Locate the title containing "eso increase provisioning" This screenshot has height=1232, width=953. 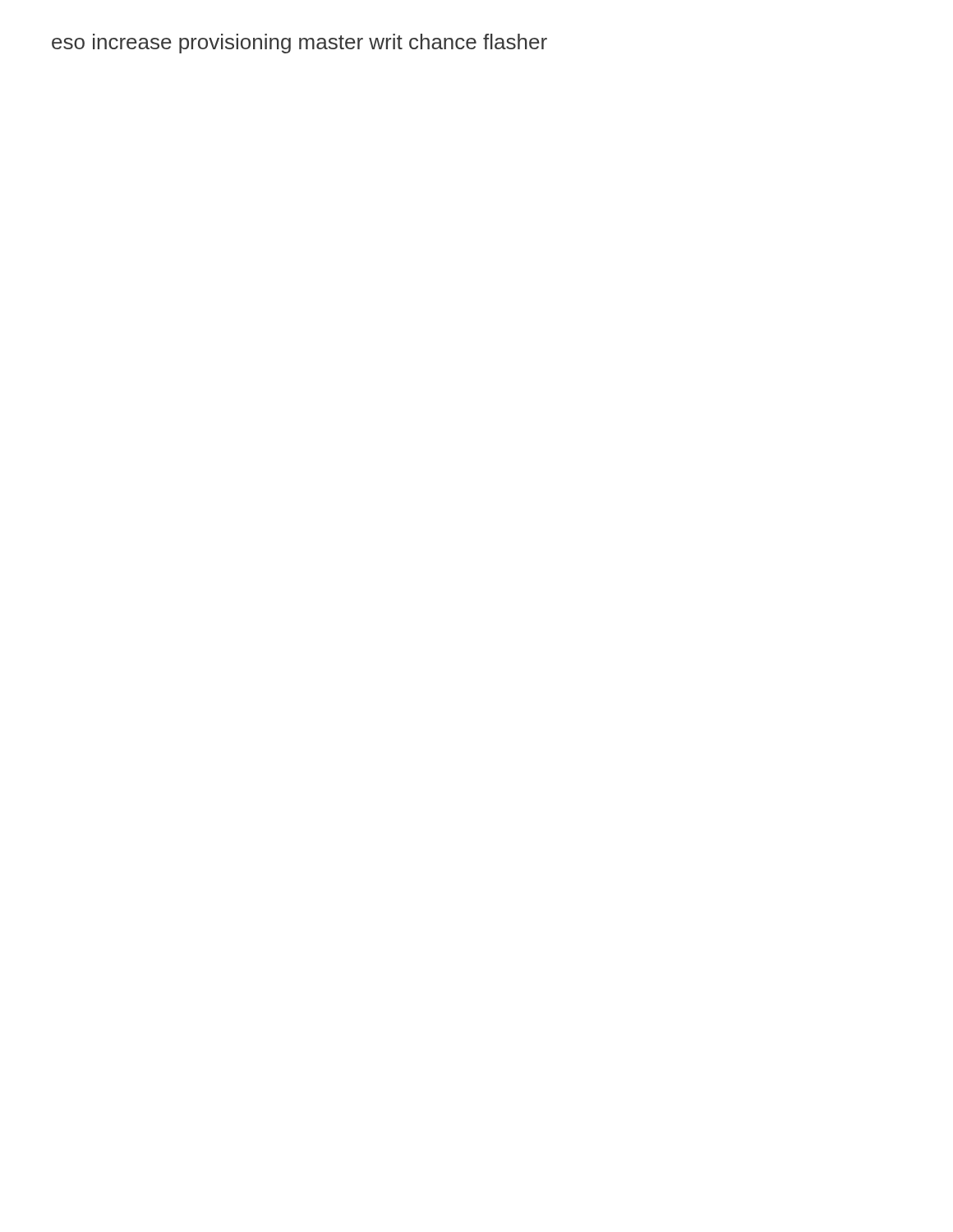[299, 42]
